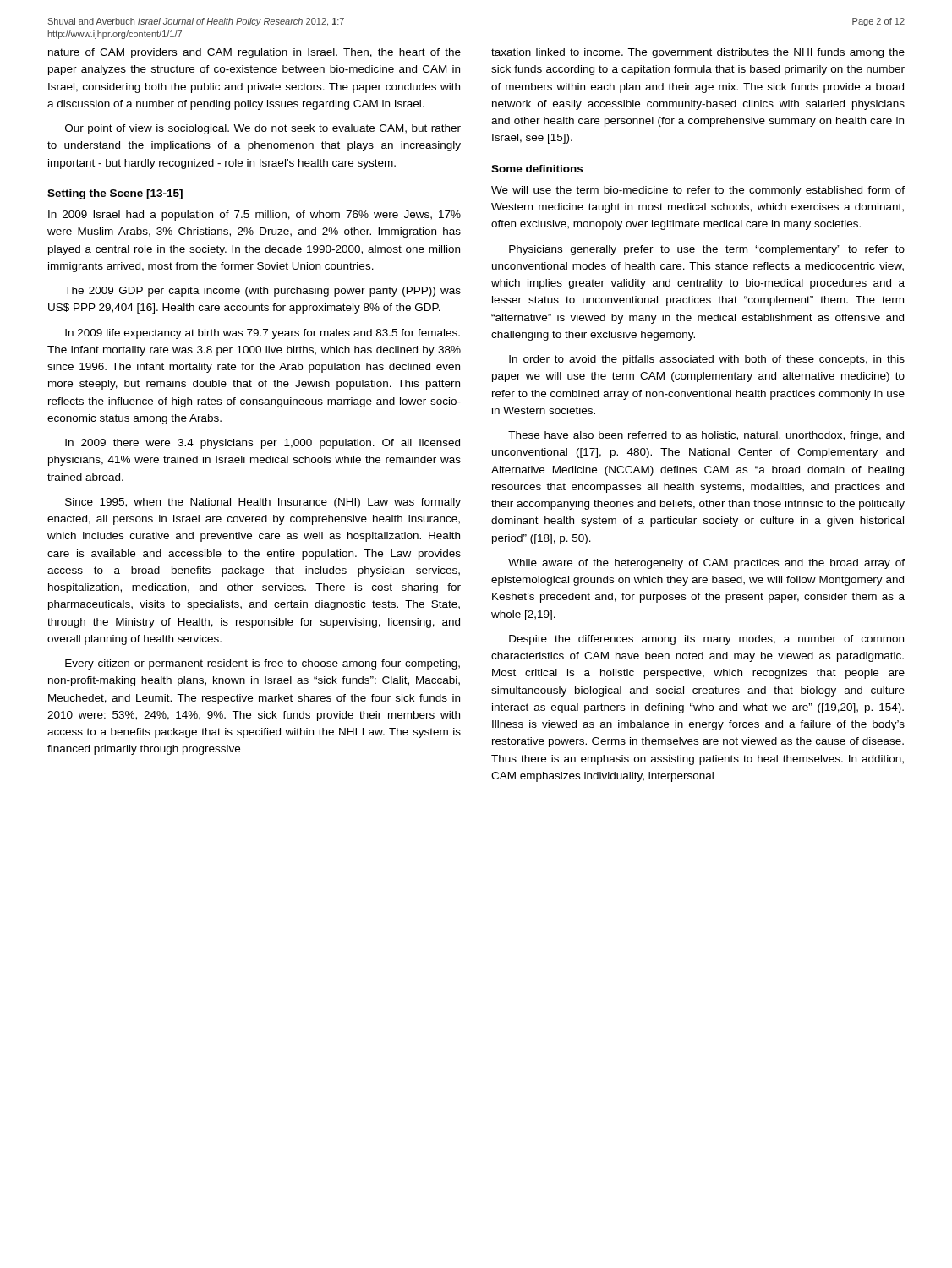Click the passage that begins "These have also"
The width and height of the screenshot is (952, 1268).
click(698, 486)
